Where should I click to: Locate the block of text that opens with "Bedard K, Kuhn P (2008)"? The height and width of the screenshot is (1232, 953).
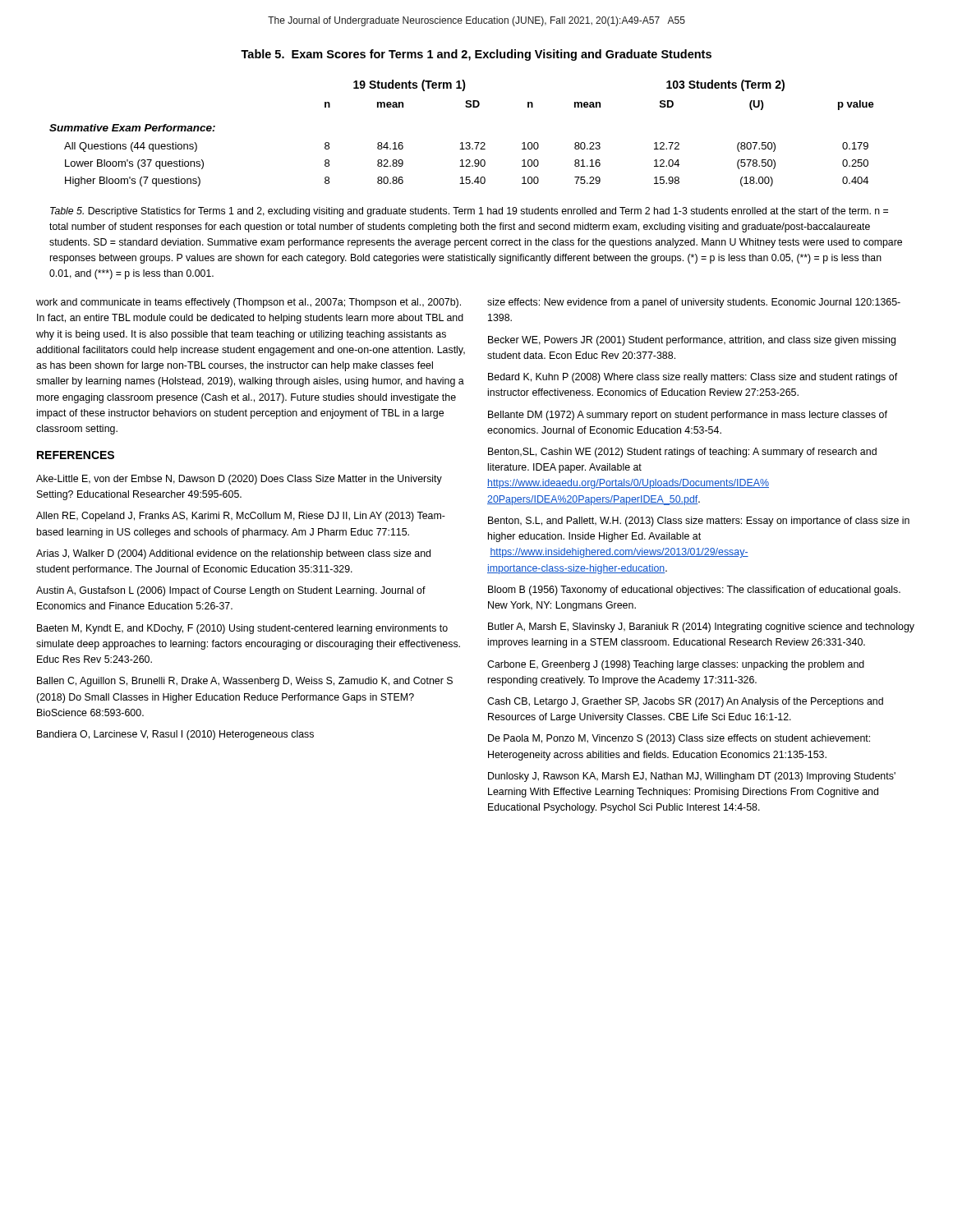pos(692,385)
